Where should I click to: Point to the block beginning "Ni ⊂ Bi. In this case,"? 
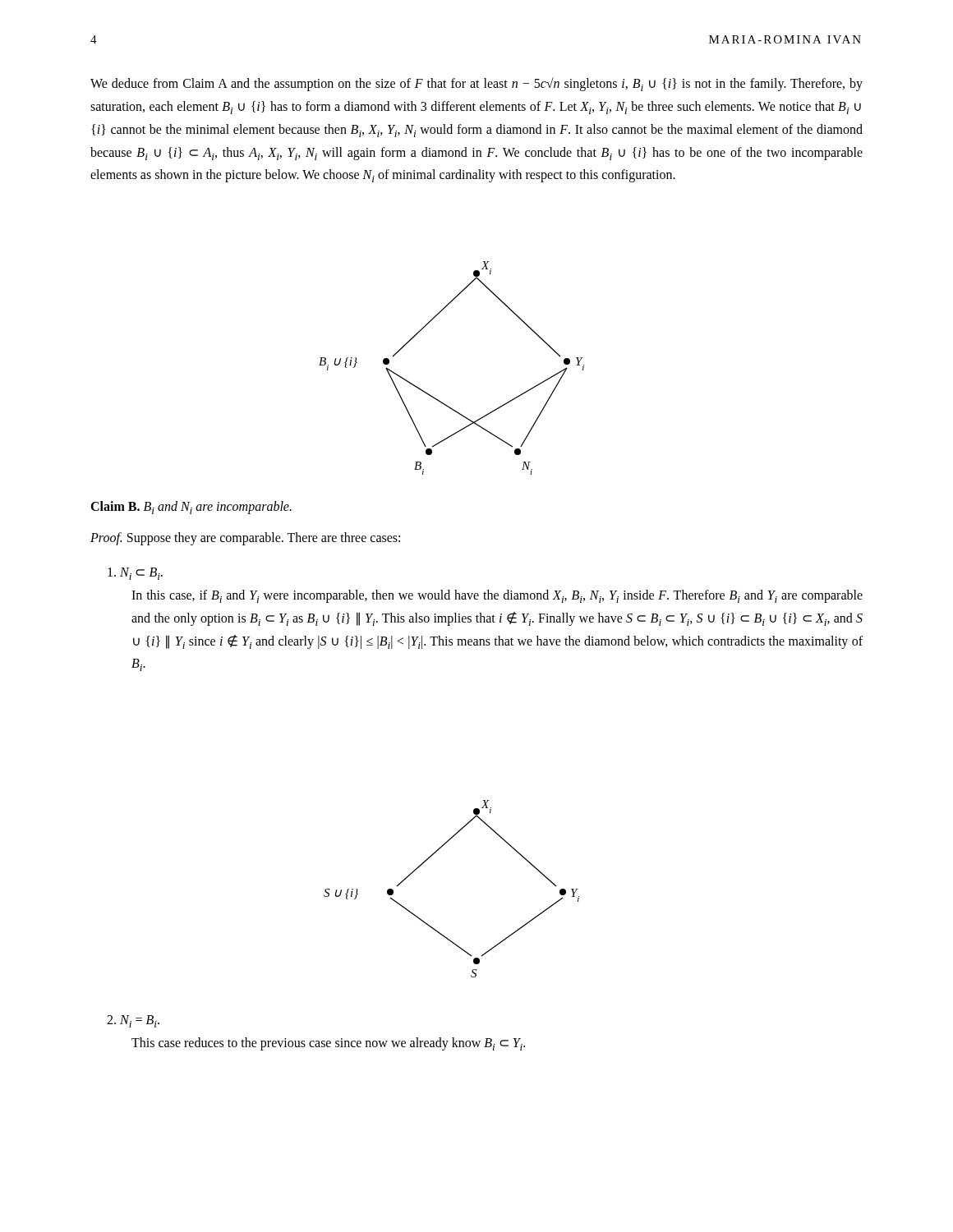point(485,621)
